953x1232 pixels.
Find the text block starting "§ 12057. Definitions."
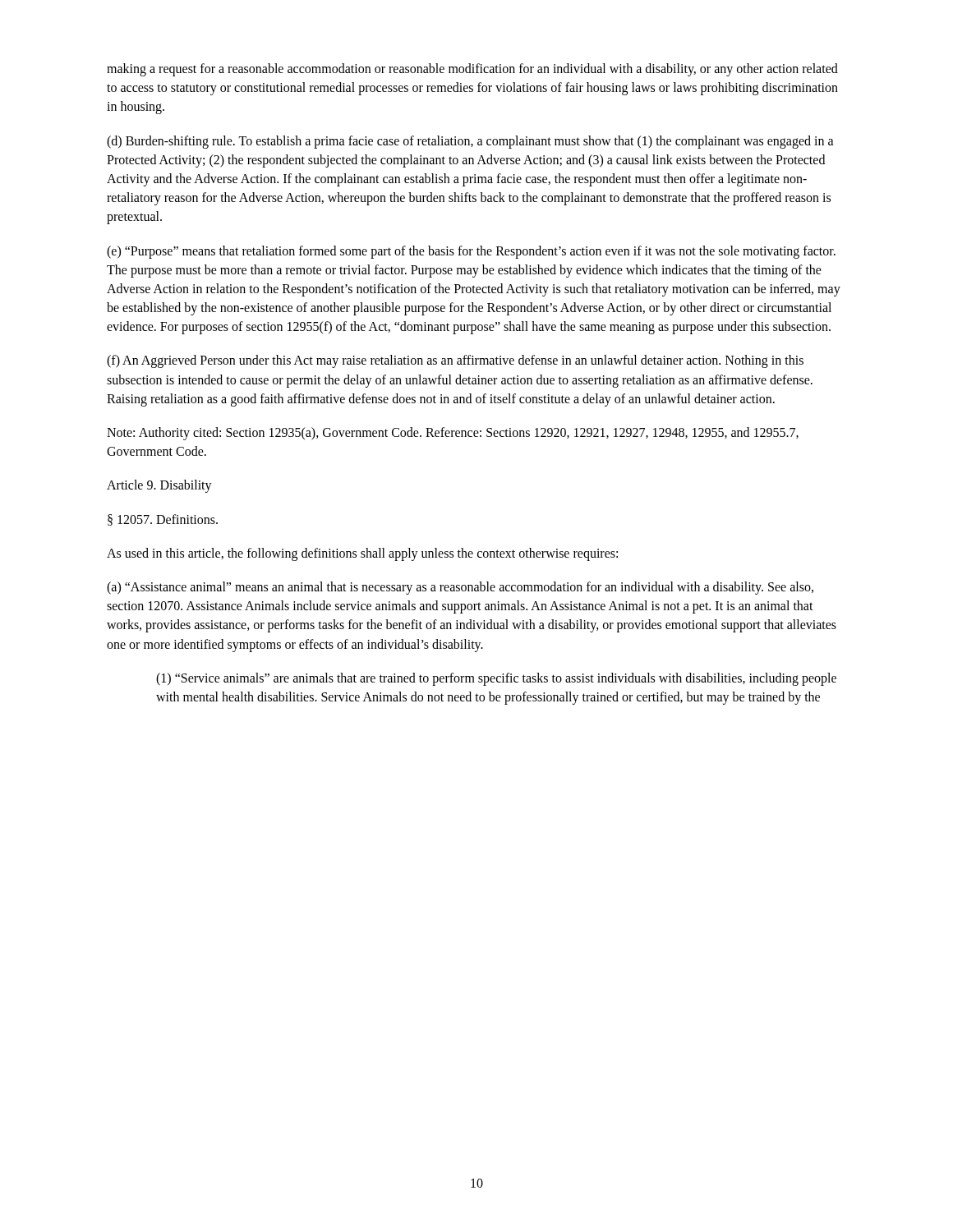163,519
